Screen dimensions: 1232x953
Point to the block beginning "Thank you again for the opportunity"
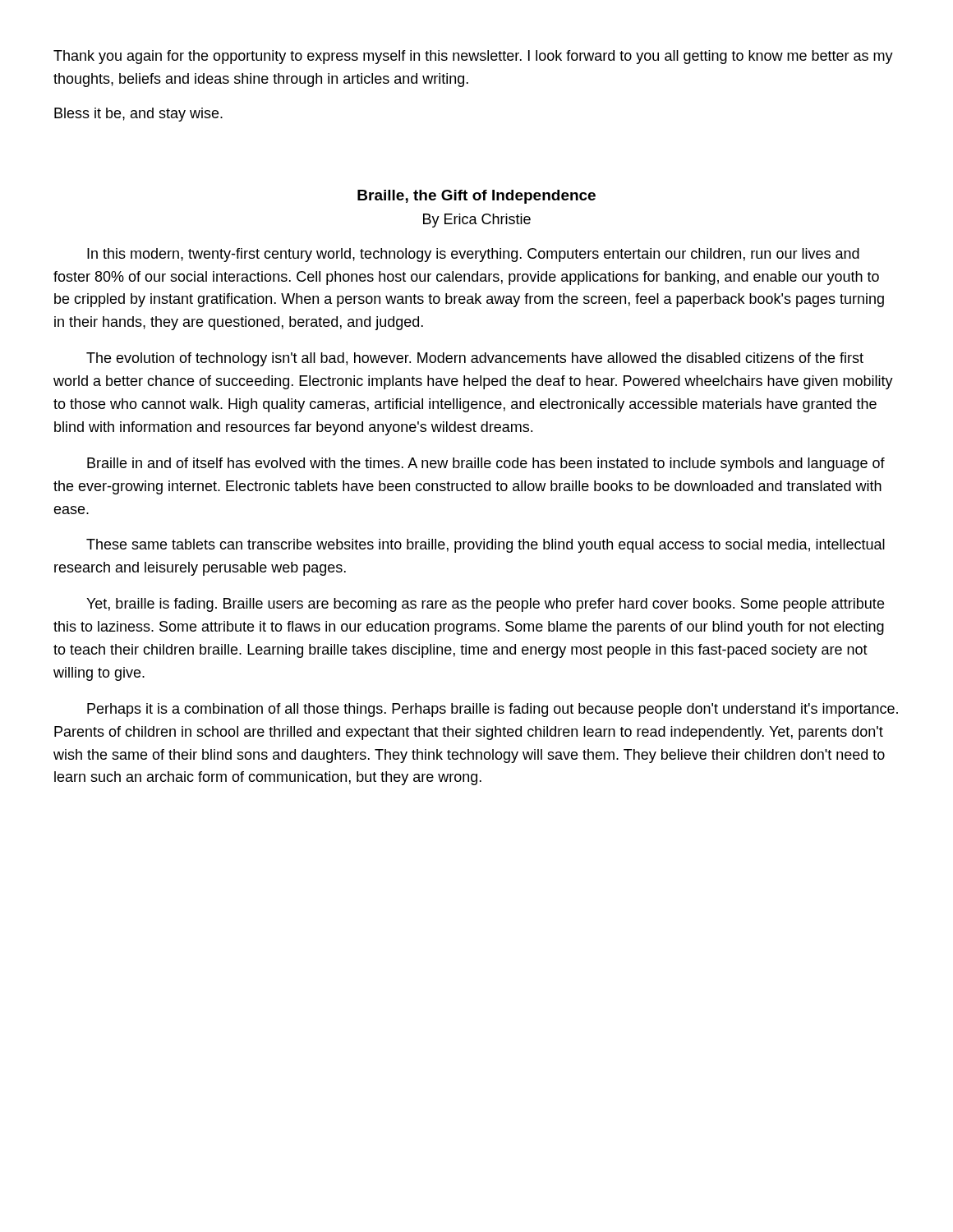[x=476, y=85]
